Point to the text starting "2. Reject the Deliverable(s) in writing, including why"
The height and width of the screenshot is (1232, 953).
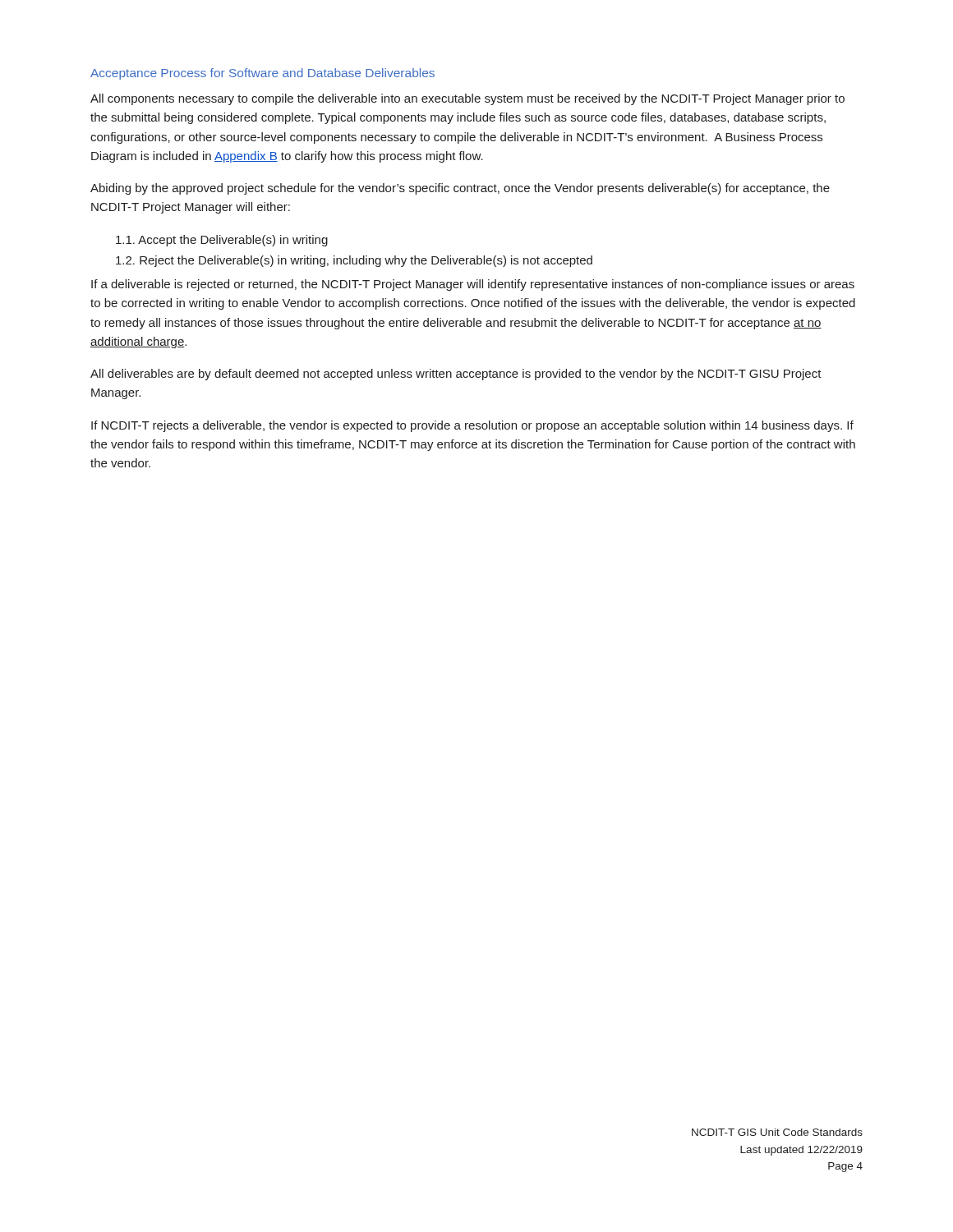(476, 260)
